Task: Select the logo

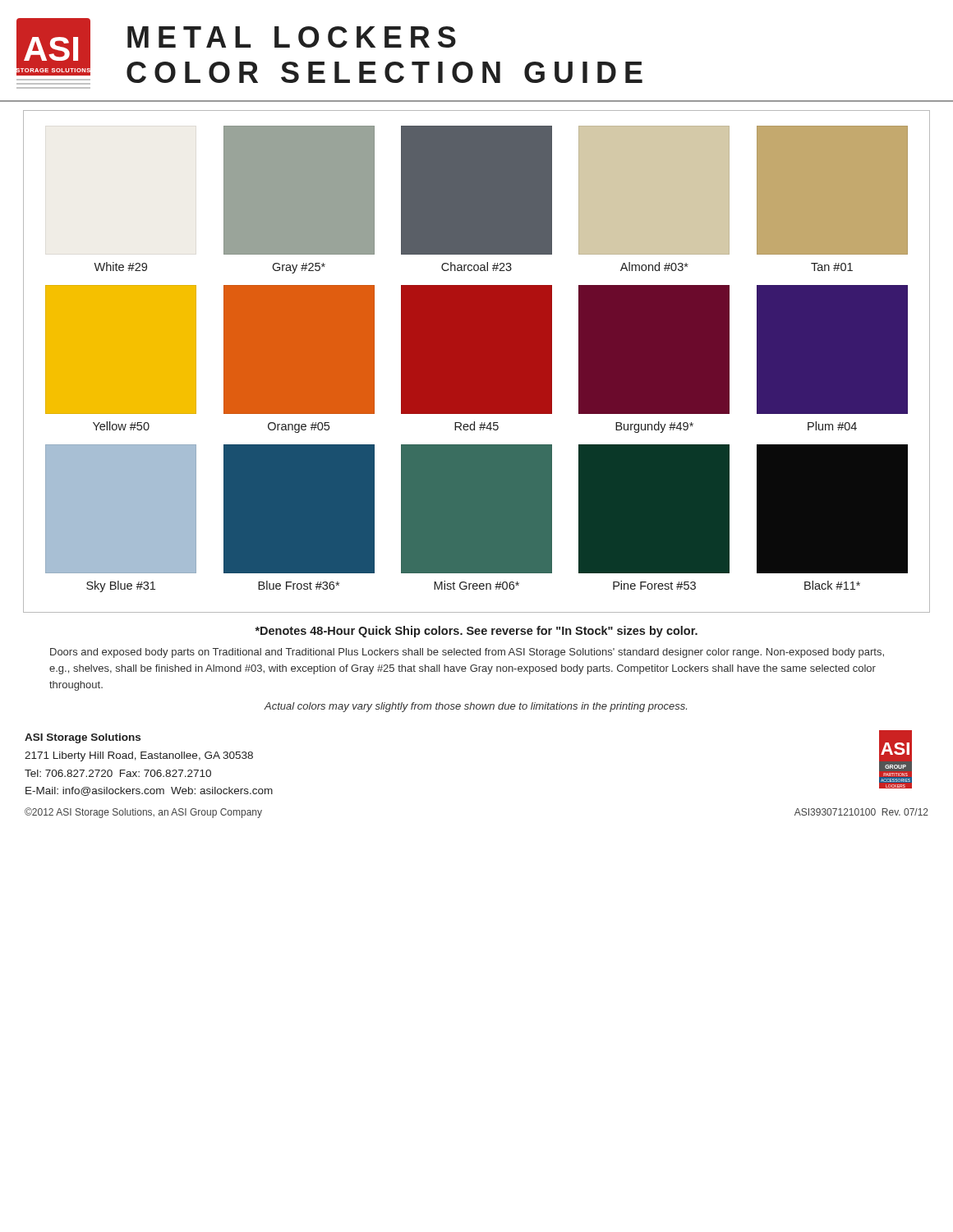Action: coord(895,762)
